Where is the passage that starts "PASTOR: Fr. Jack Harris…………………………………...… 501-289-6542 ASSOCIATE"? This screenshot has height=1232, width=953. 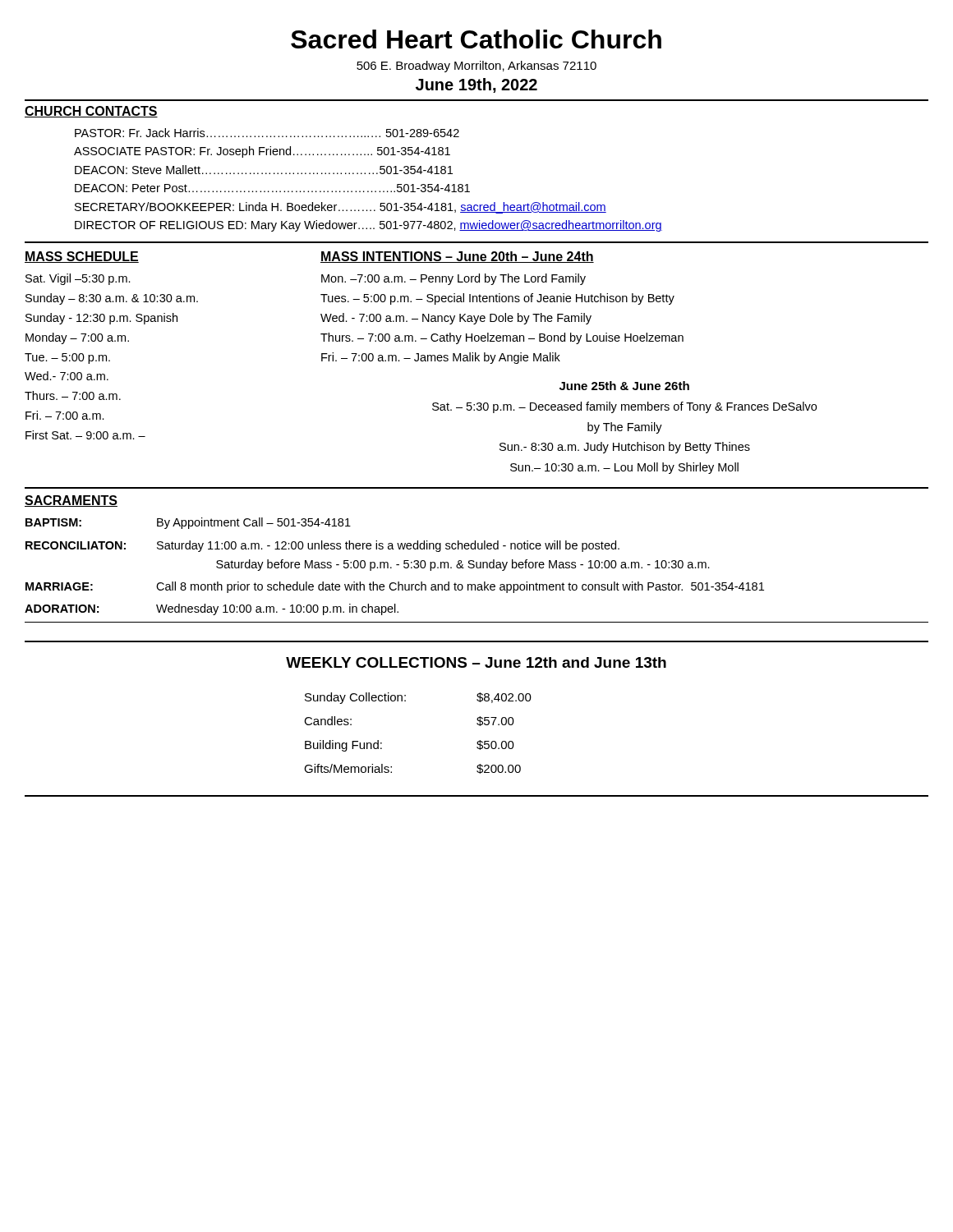pos(368,179)
